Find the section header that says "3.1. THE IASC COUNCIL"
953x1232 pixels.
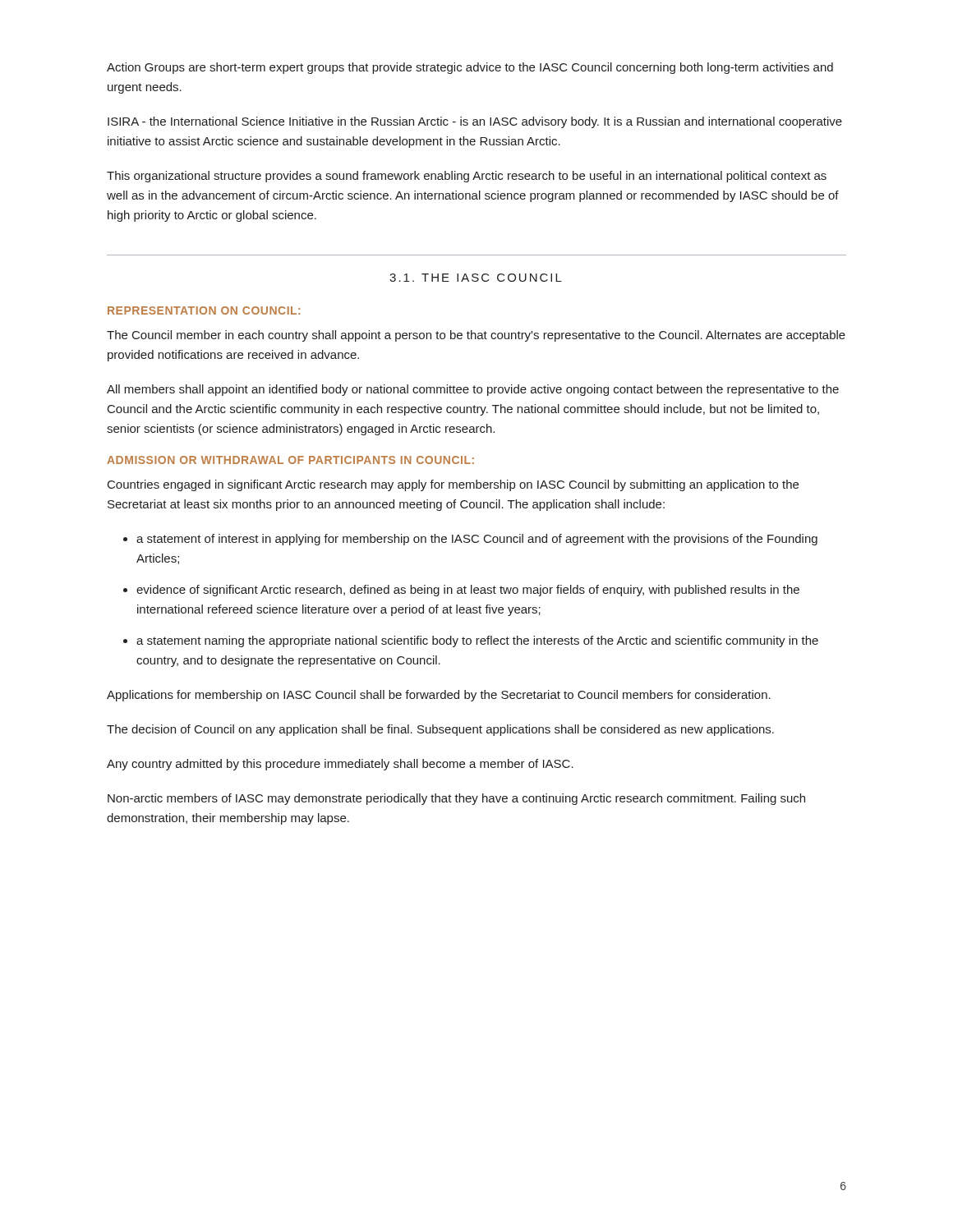pos(476,277)
